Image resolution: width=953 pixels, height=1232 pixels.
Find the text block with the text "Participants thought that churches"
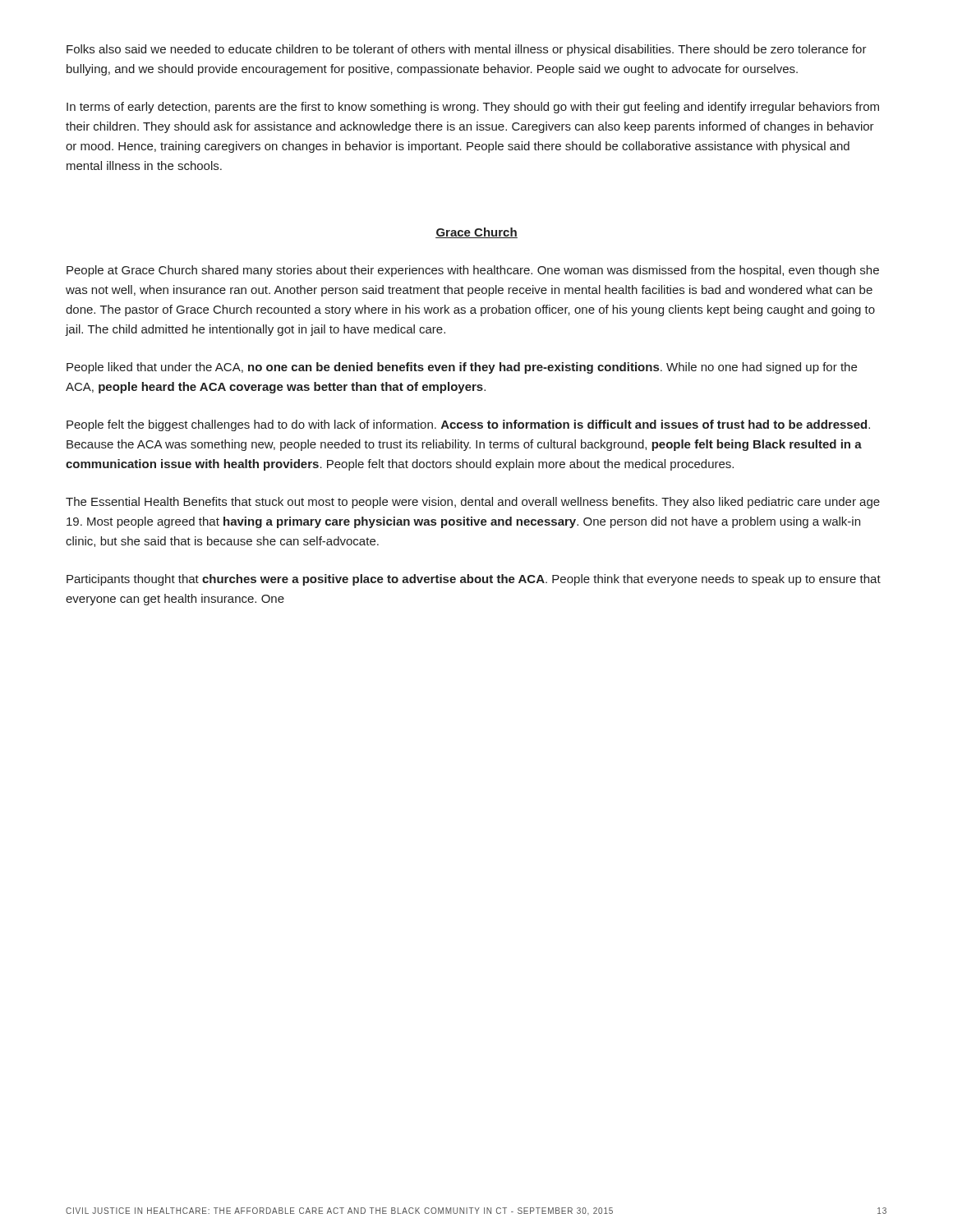coord(473,588)
